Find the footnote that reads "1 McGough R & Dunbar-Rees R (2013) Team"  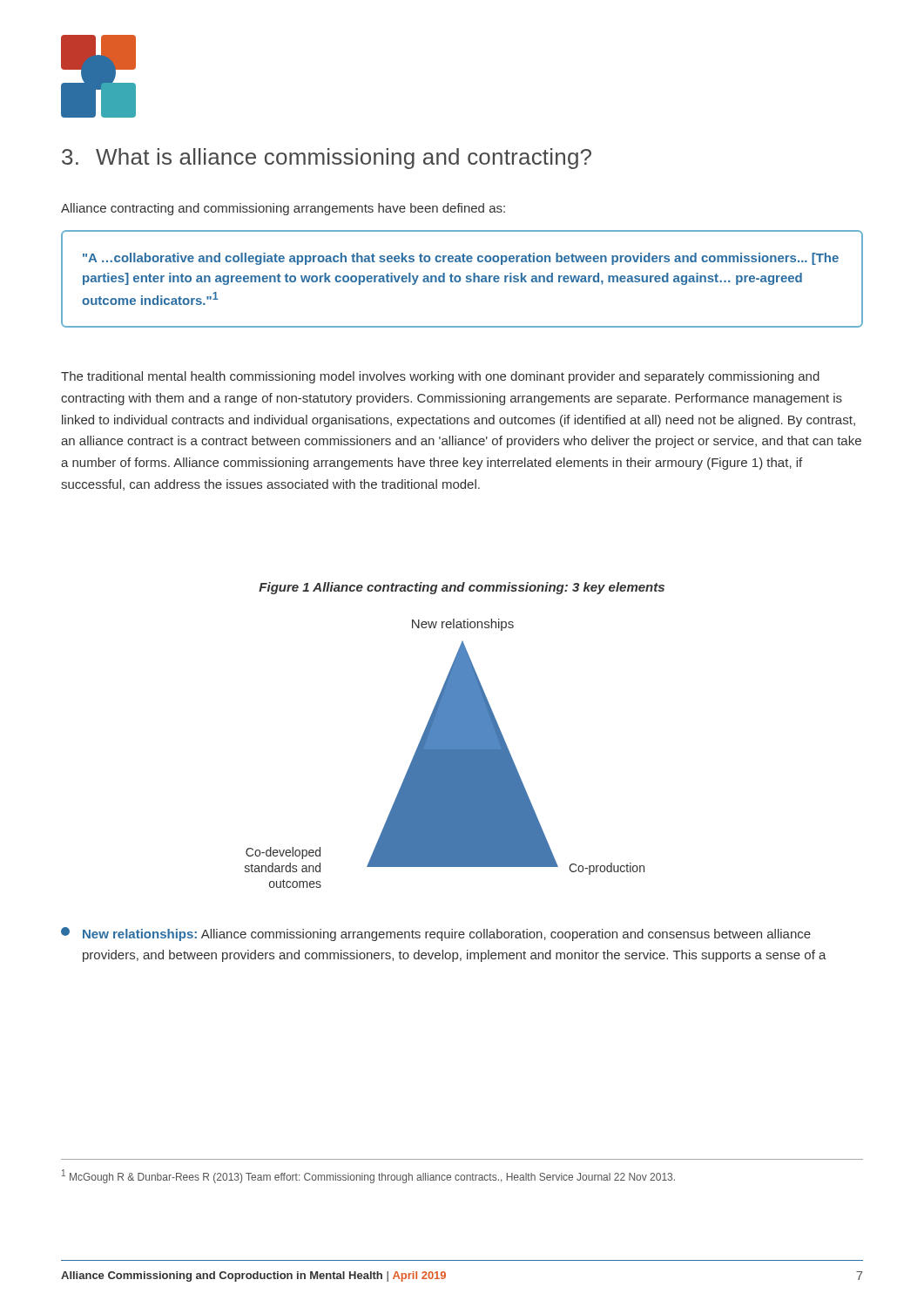coord(368,1176)
